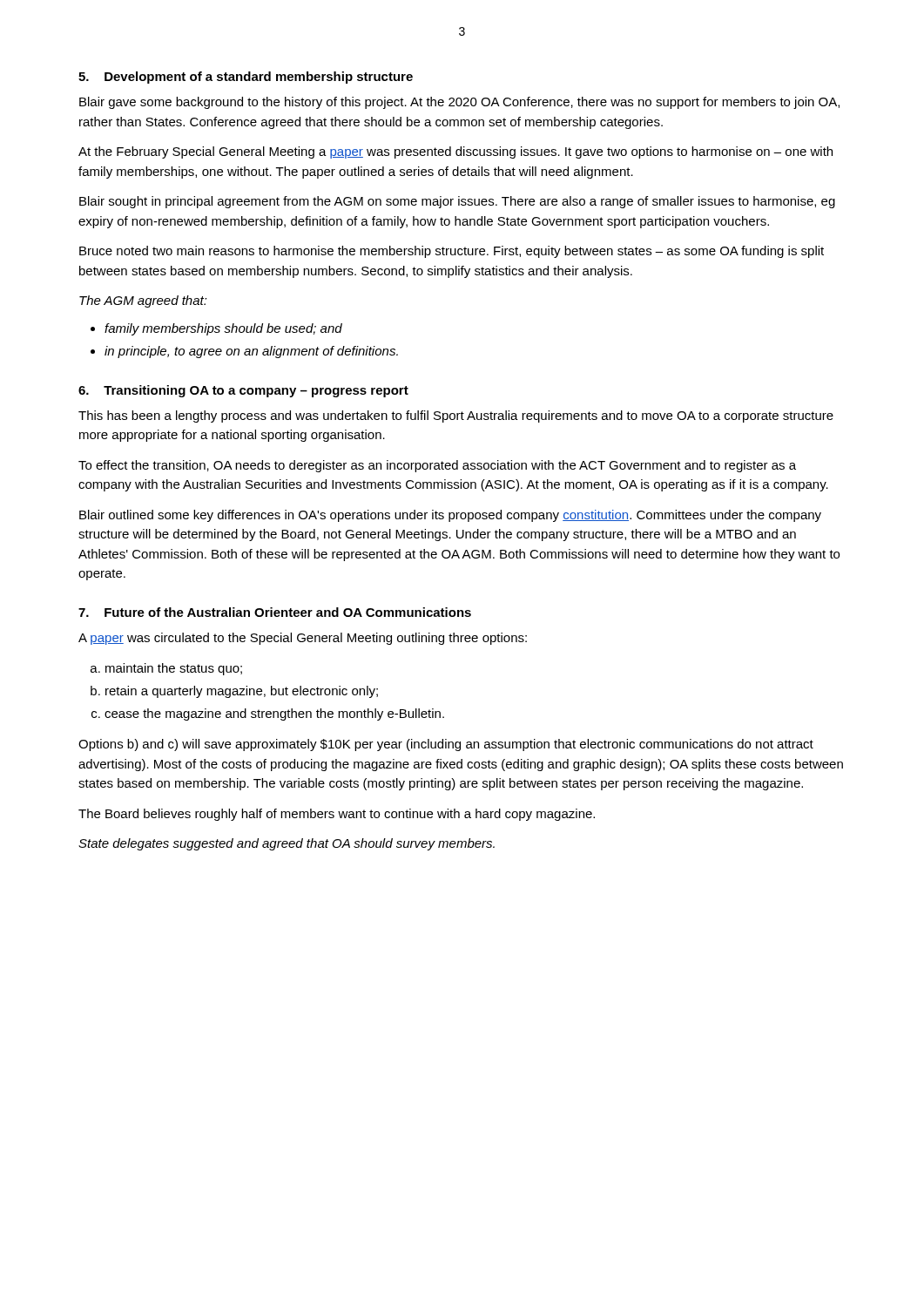Click on the element starting "At the February Special General"

pos(456,161)
